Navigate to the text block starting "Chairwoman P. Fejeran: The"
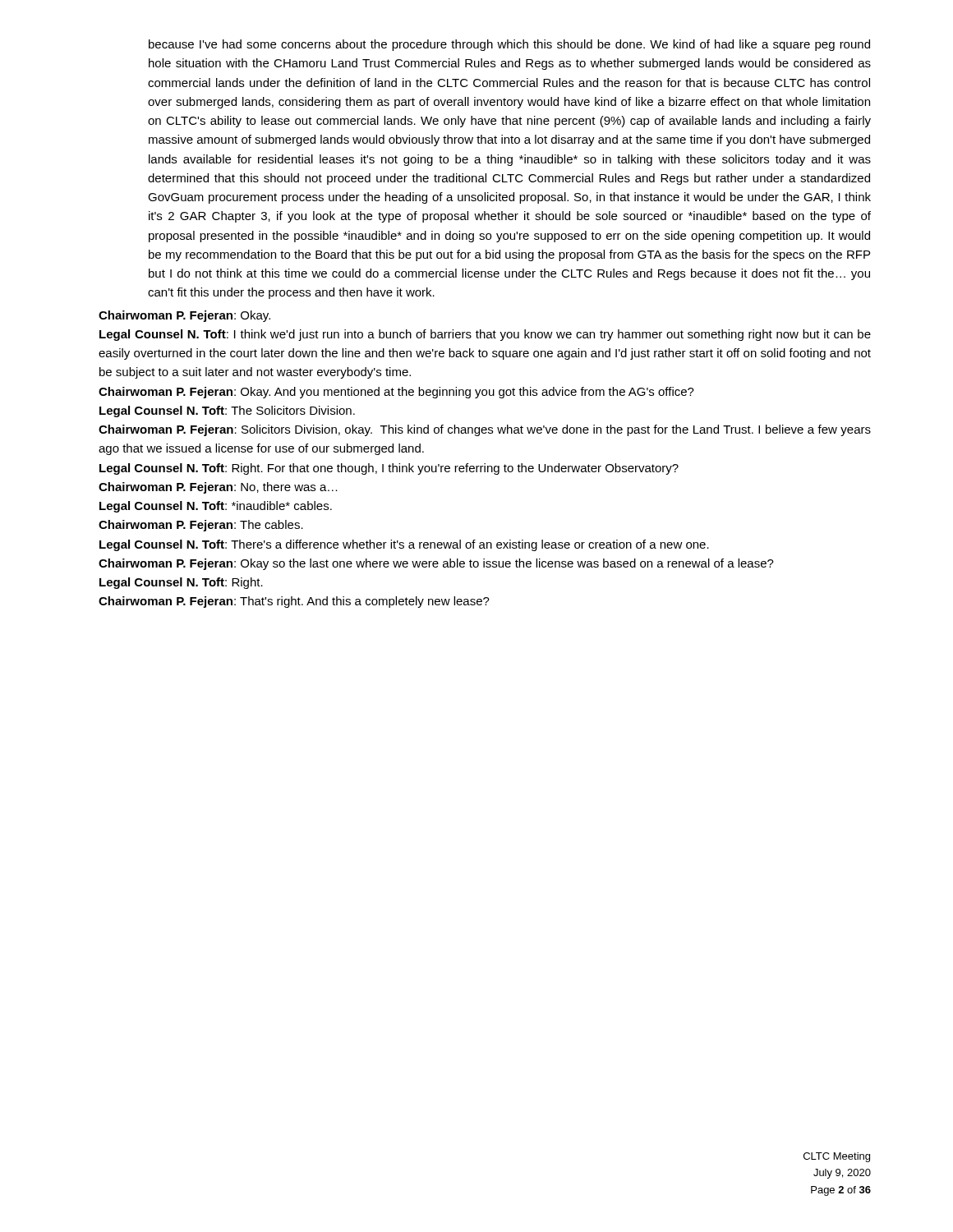 click(201, 525)
